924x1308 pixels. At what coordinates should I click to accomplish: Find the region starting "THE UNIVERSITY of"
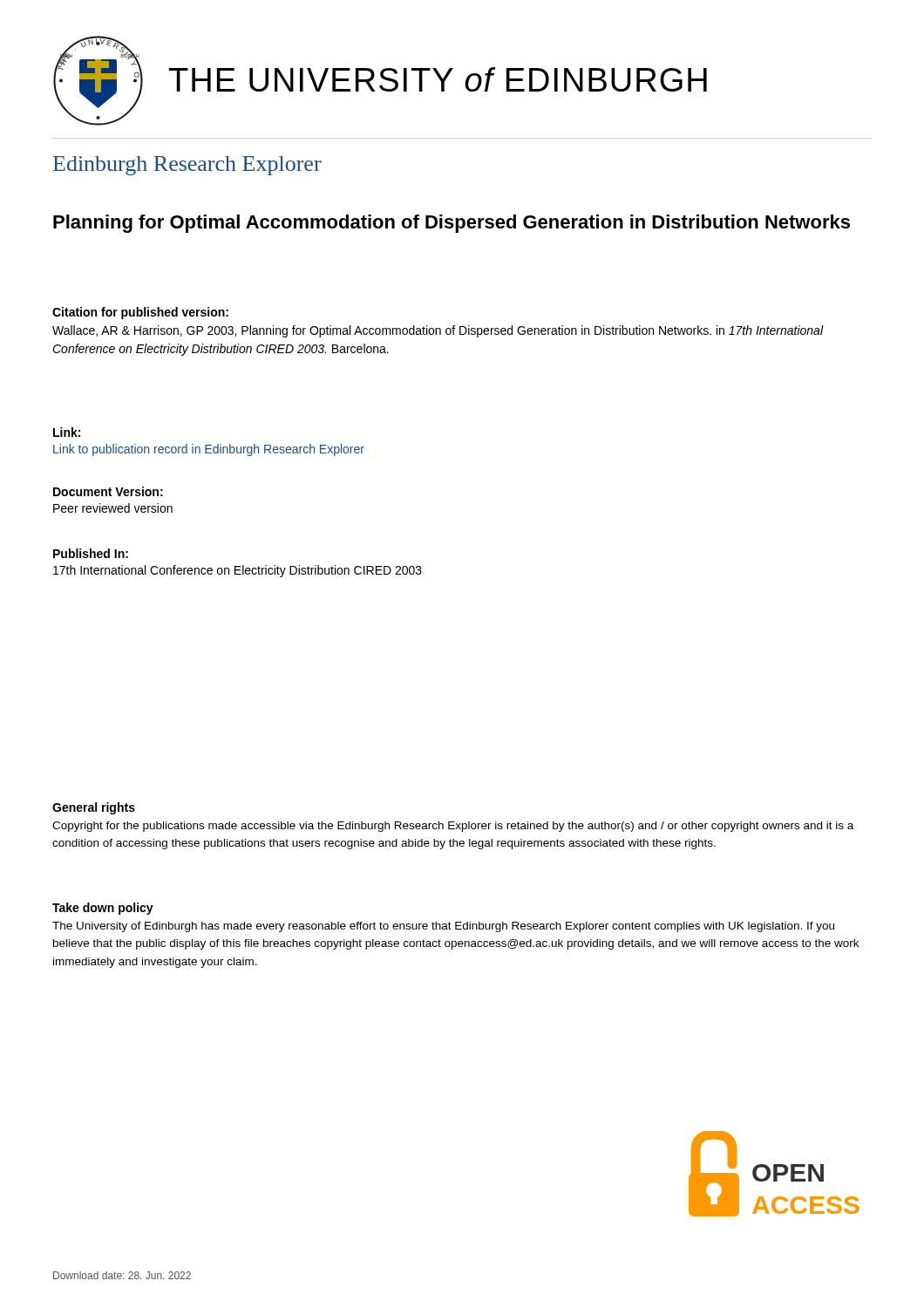pyautogui.click(x=439, y=80)
